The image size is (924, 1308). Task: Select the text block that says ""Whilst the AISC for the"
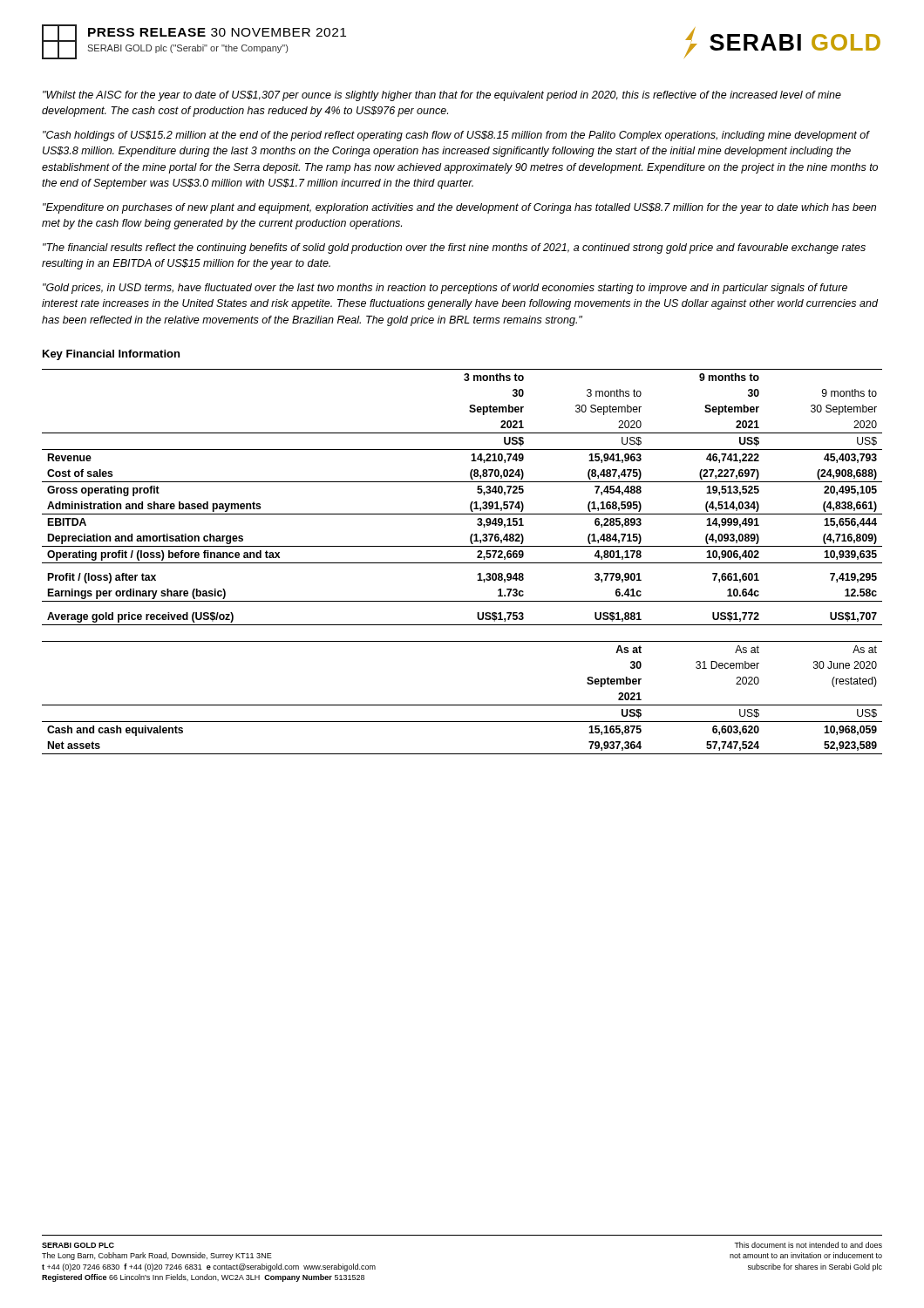(442, 103)
